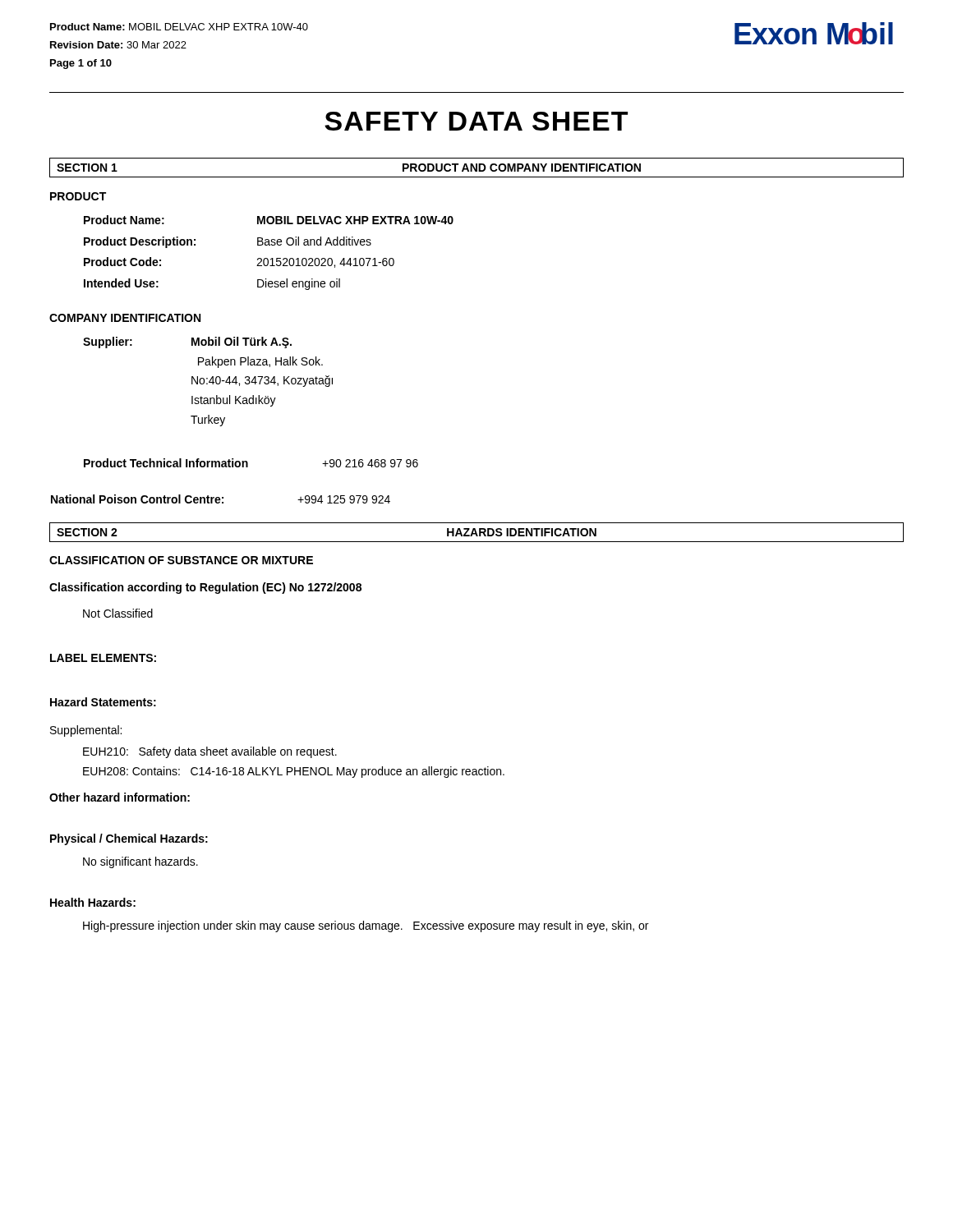
Task: Locate the block starting "No significant hazards."
Action: click(140, 862)
